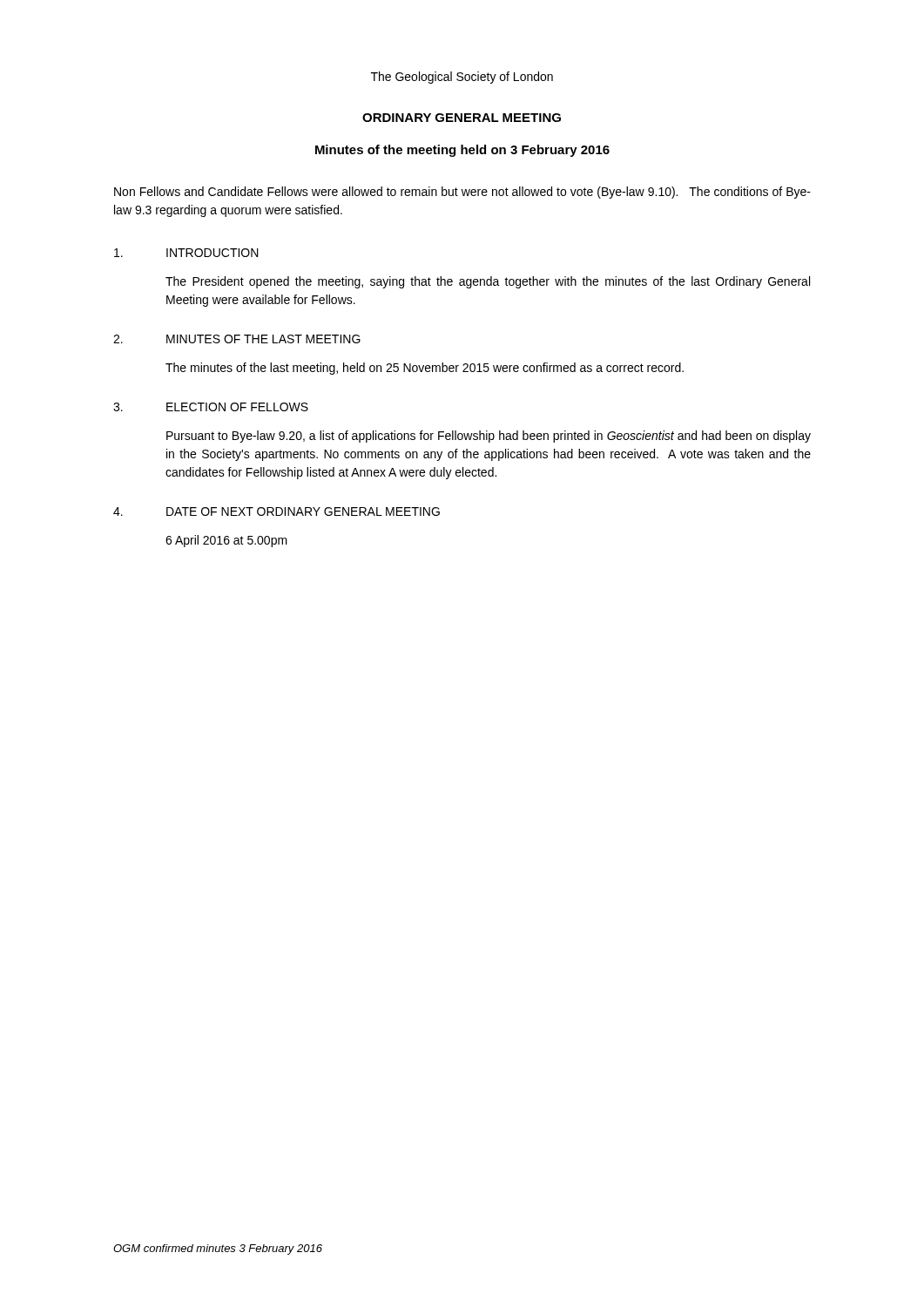Point to the block starting "The minutes of the last"
Image resolution: width=924 pixels, height=1307 pixels.
425,368
